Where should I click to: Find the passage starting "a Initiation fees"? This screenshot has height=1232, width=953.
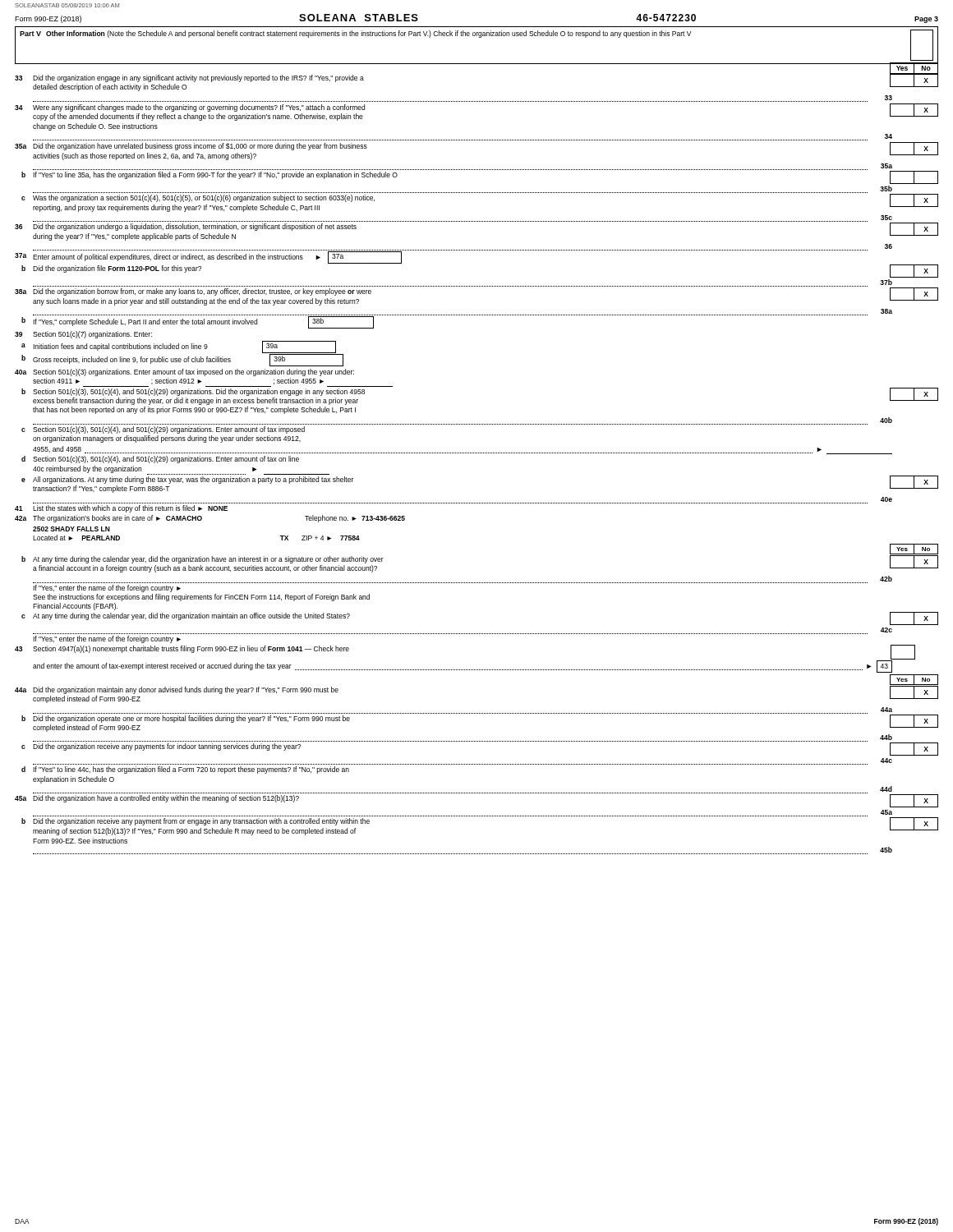[179, 347]
